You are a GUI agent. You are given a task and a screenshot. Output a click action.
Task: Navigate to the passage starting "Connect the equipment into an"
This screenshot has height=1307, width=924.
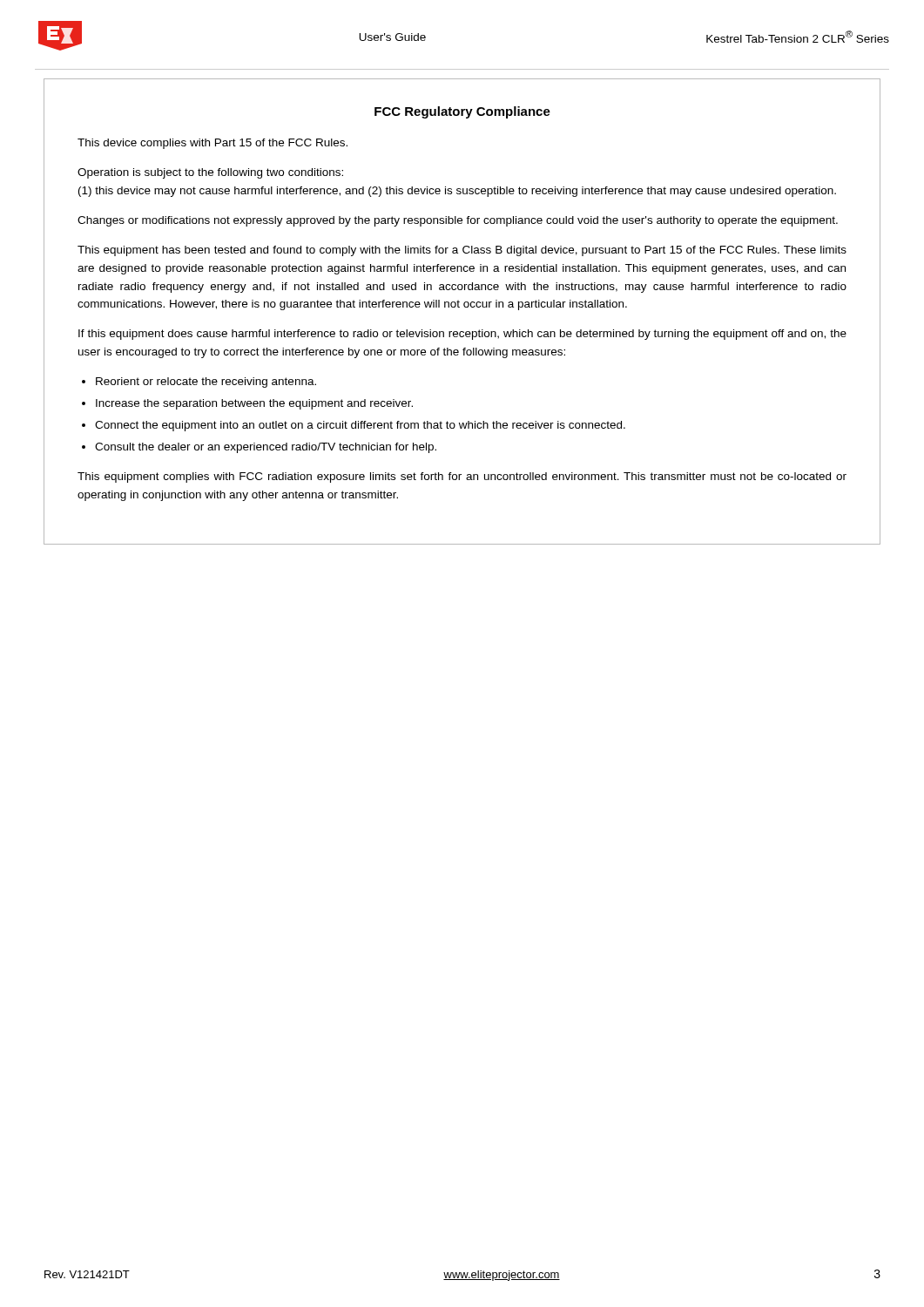pos(360,425)
